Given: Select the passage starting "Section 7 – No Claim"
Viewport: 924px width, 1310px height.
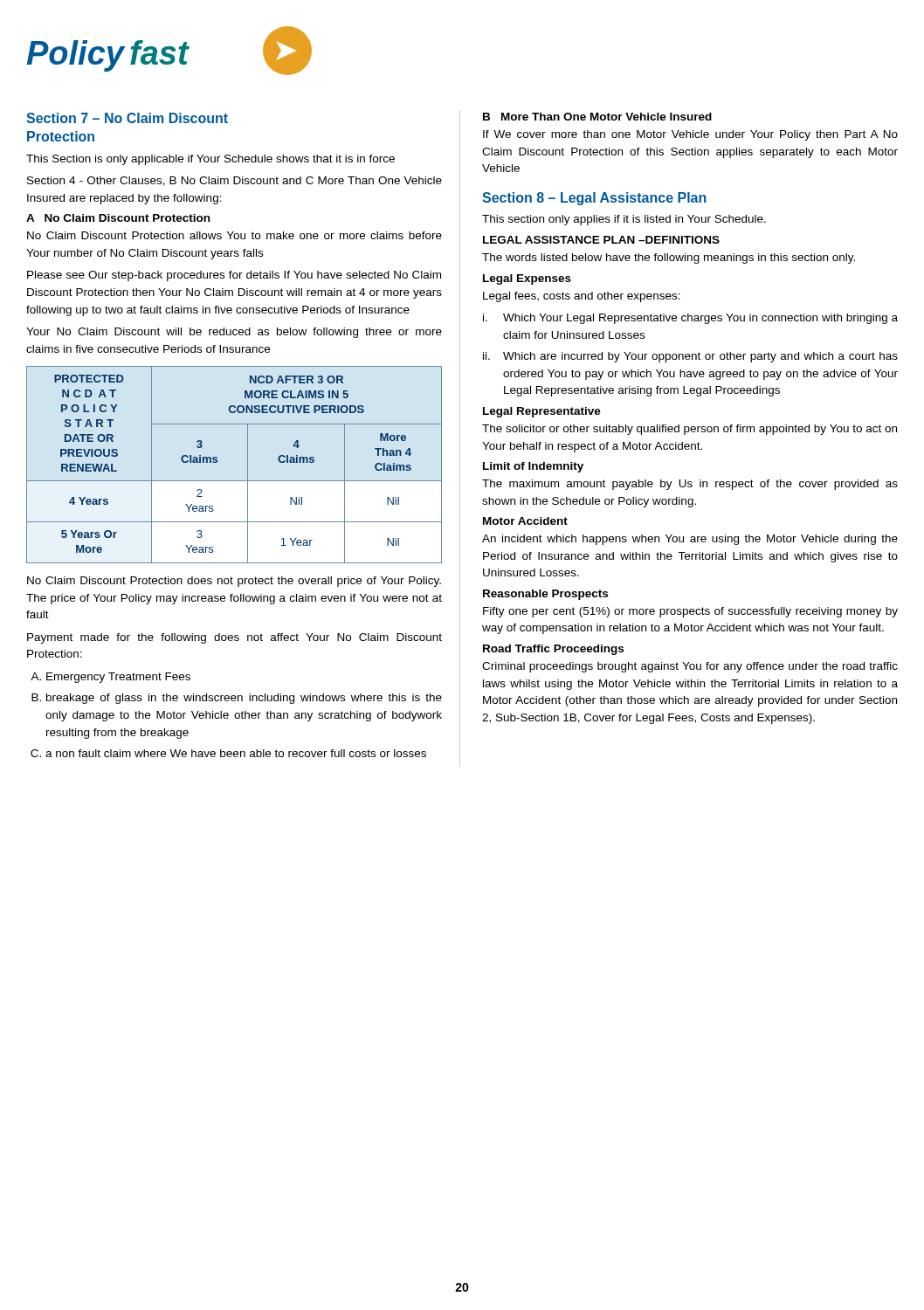Looking at the screenshot, I should click(x=234, y=128).
